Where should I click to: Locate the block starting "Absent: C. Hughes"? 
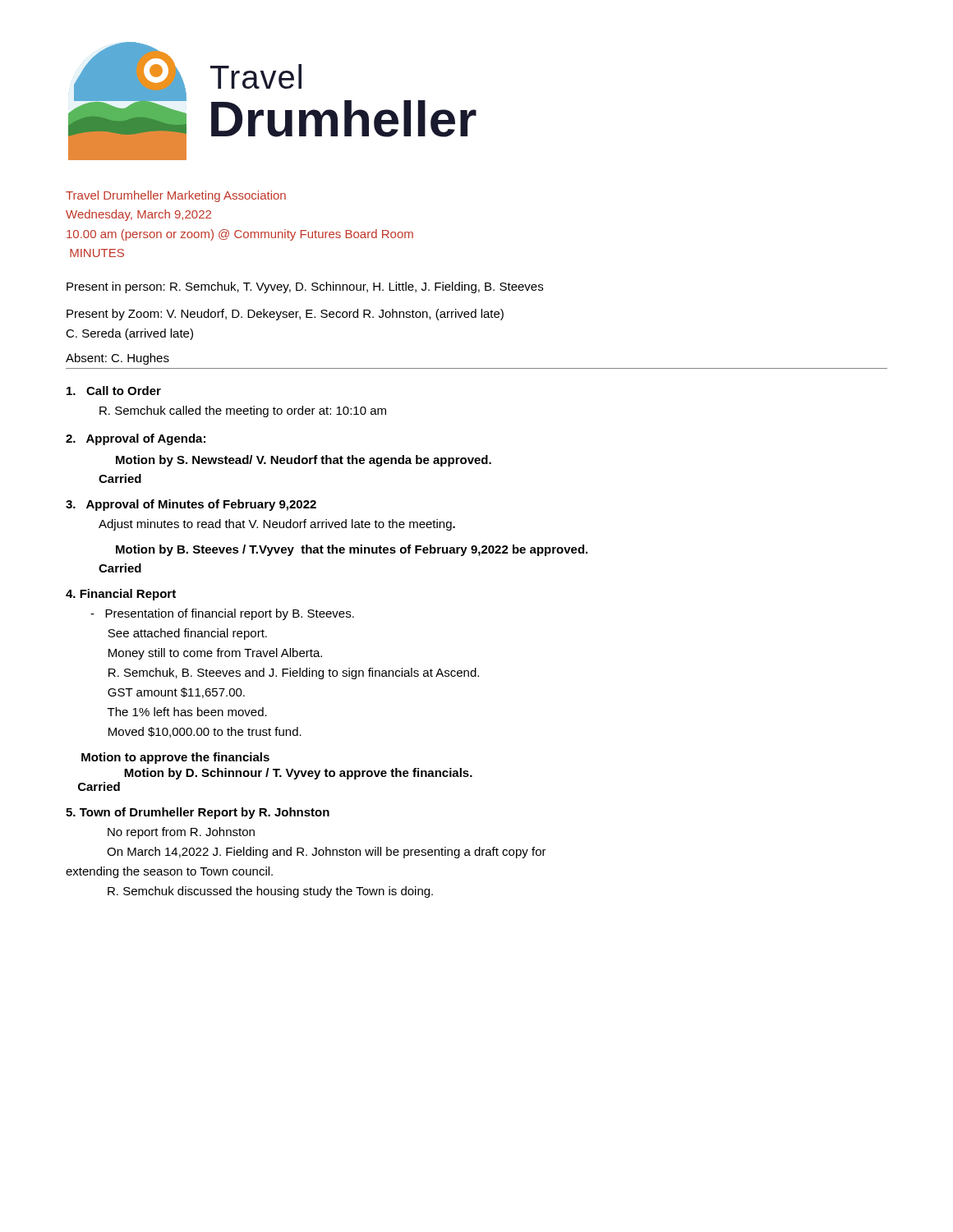(117, 357)
